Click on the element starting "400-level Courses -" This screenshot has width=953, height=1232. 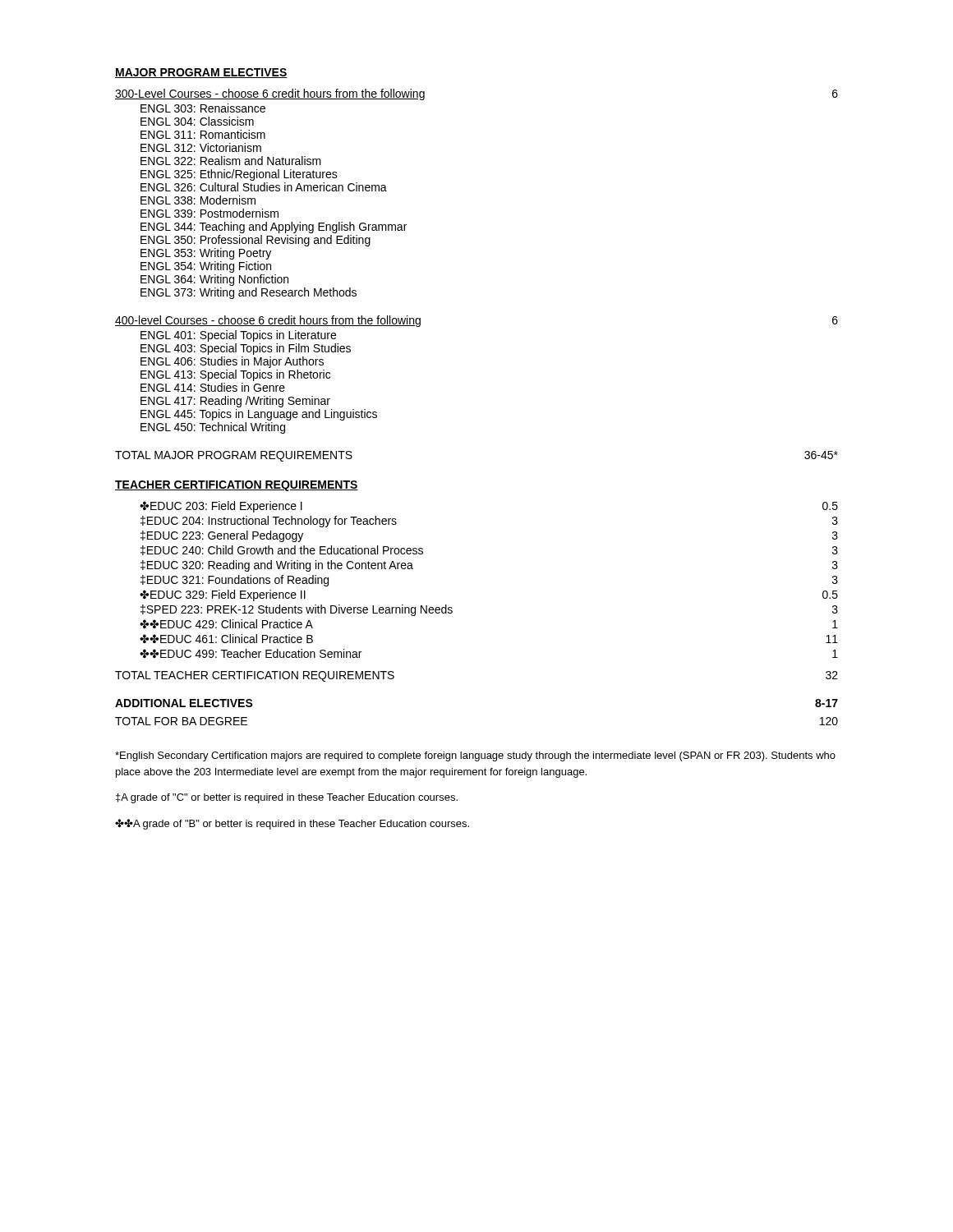click(x=268, y=321)
